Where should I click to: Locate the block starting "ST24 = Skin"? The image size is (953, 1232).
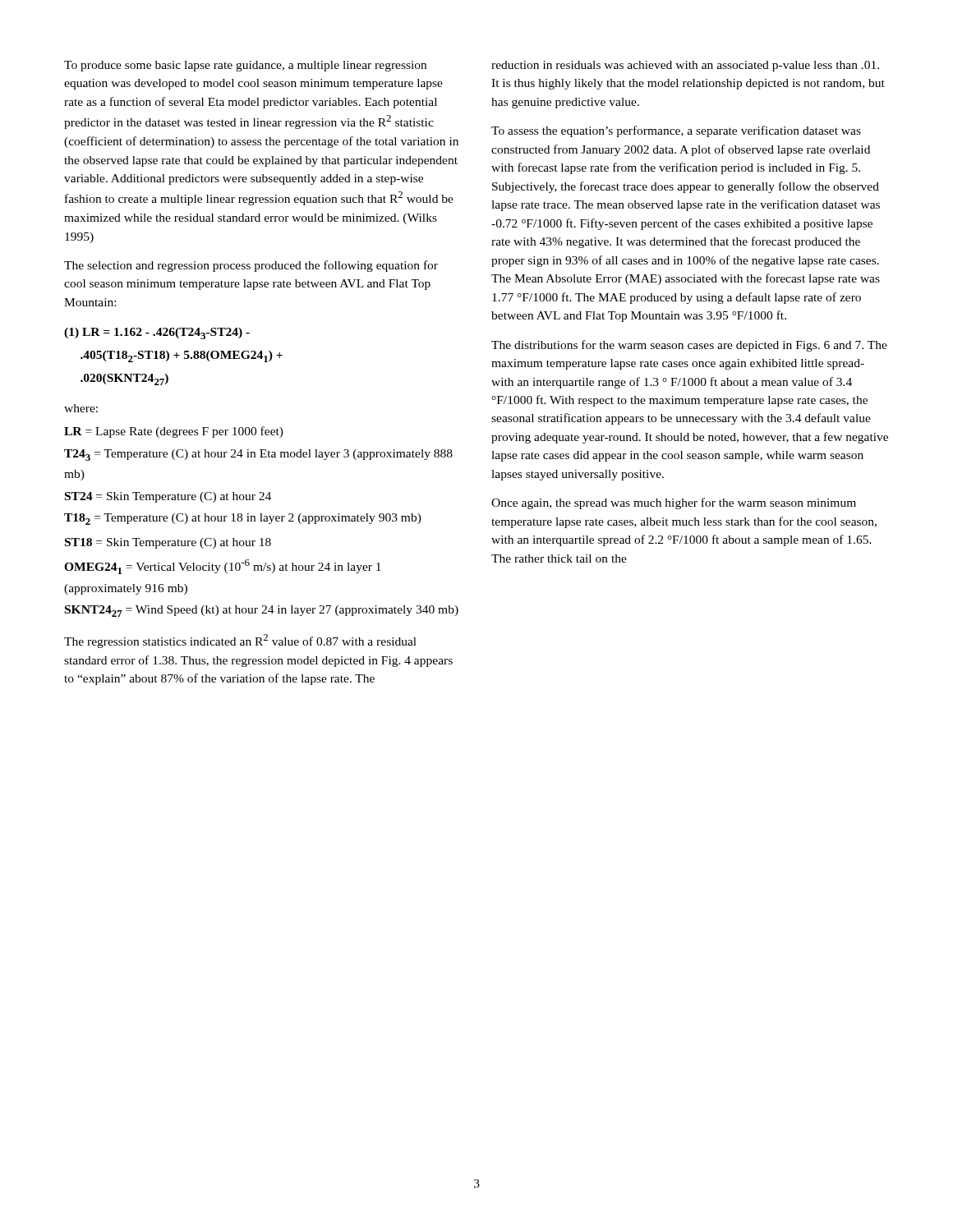click(263, 496)
